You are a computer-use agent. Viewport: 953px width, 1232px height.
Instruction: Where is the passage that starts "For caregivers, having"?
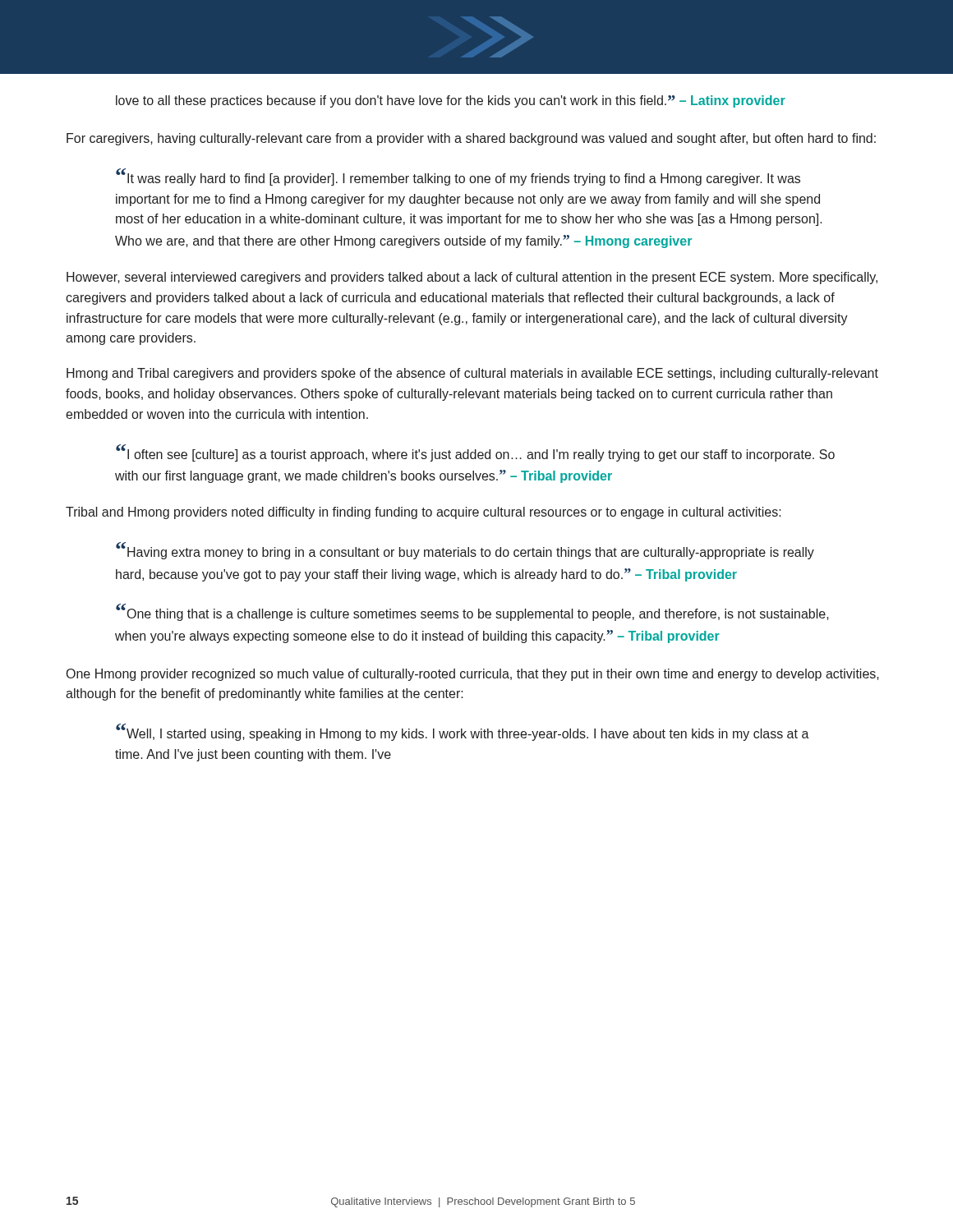[x=471, y=138]
